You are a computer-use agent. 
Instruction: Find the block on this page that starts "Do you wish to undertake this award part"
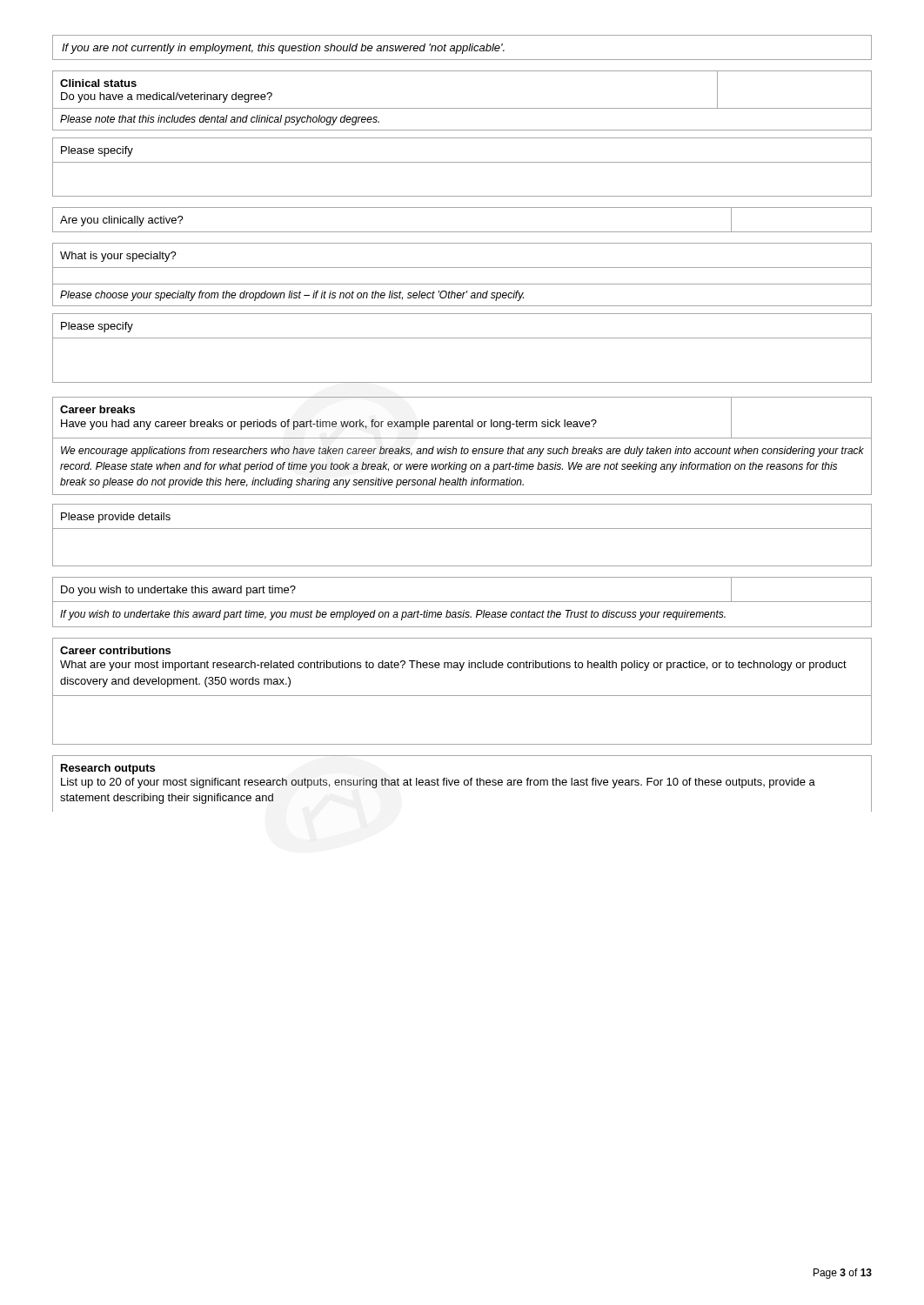(462, 589)
